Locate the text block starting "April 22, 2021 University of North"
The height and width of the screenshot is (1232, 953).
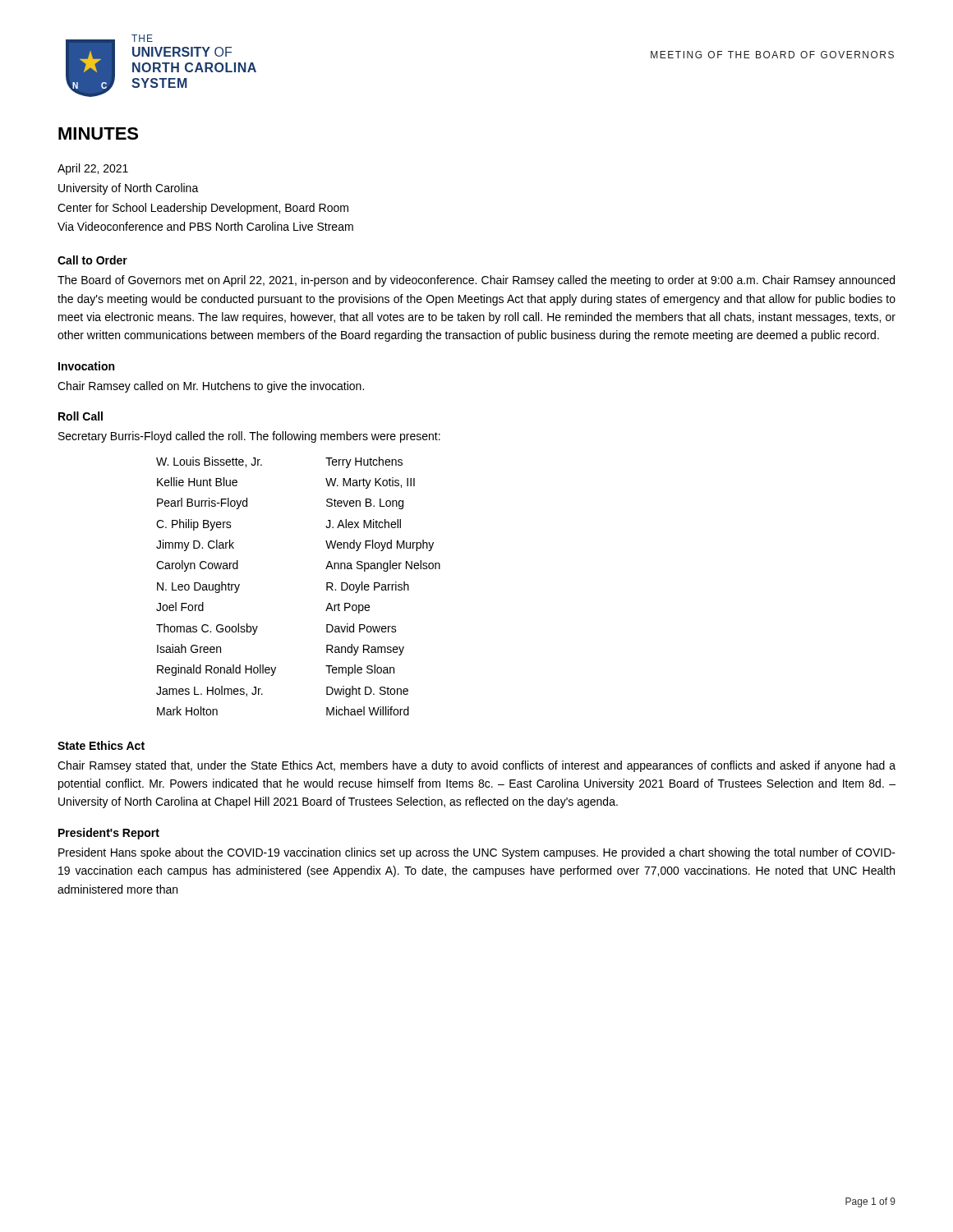point(206,198)
